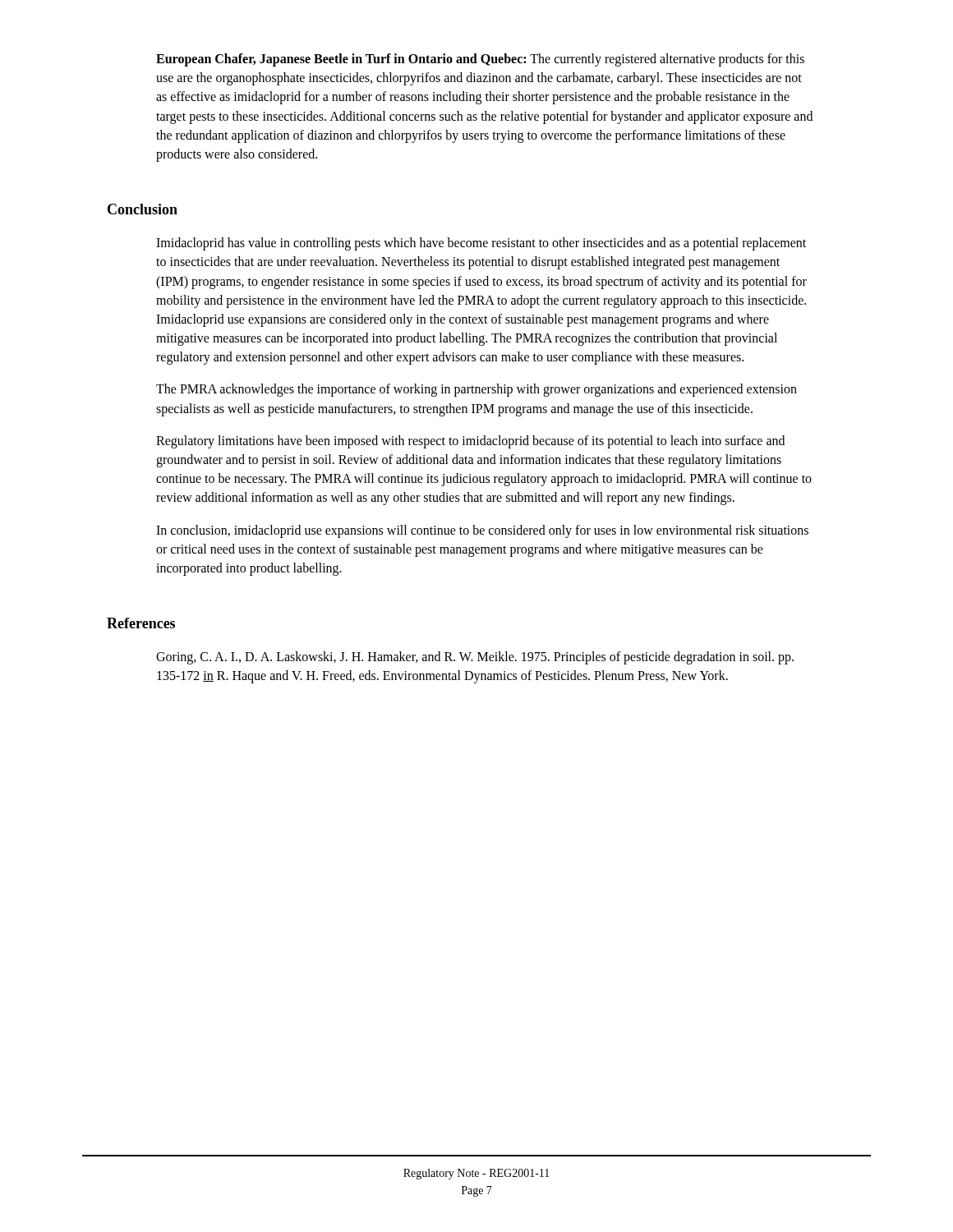Point to the block beginning "Goring, C. A. I., D. A. Laskowski, J."
This screenshot has width=953, height=1232.
[485, 666]
